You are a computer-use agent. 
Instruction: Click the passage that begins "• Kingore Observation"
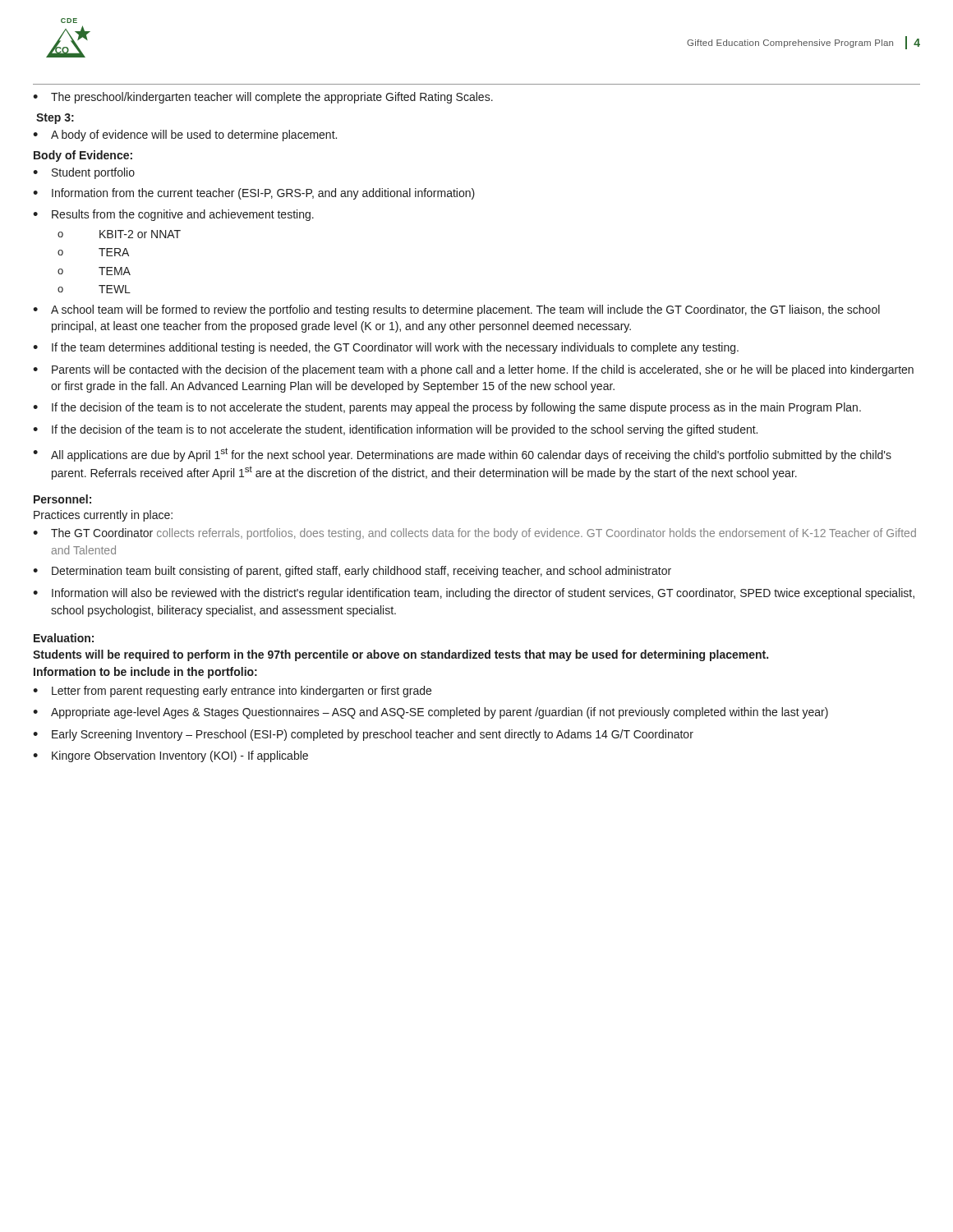pos(170,756)
